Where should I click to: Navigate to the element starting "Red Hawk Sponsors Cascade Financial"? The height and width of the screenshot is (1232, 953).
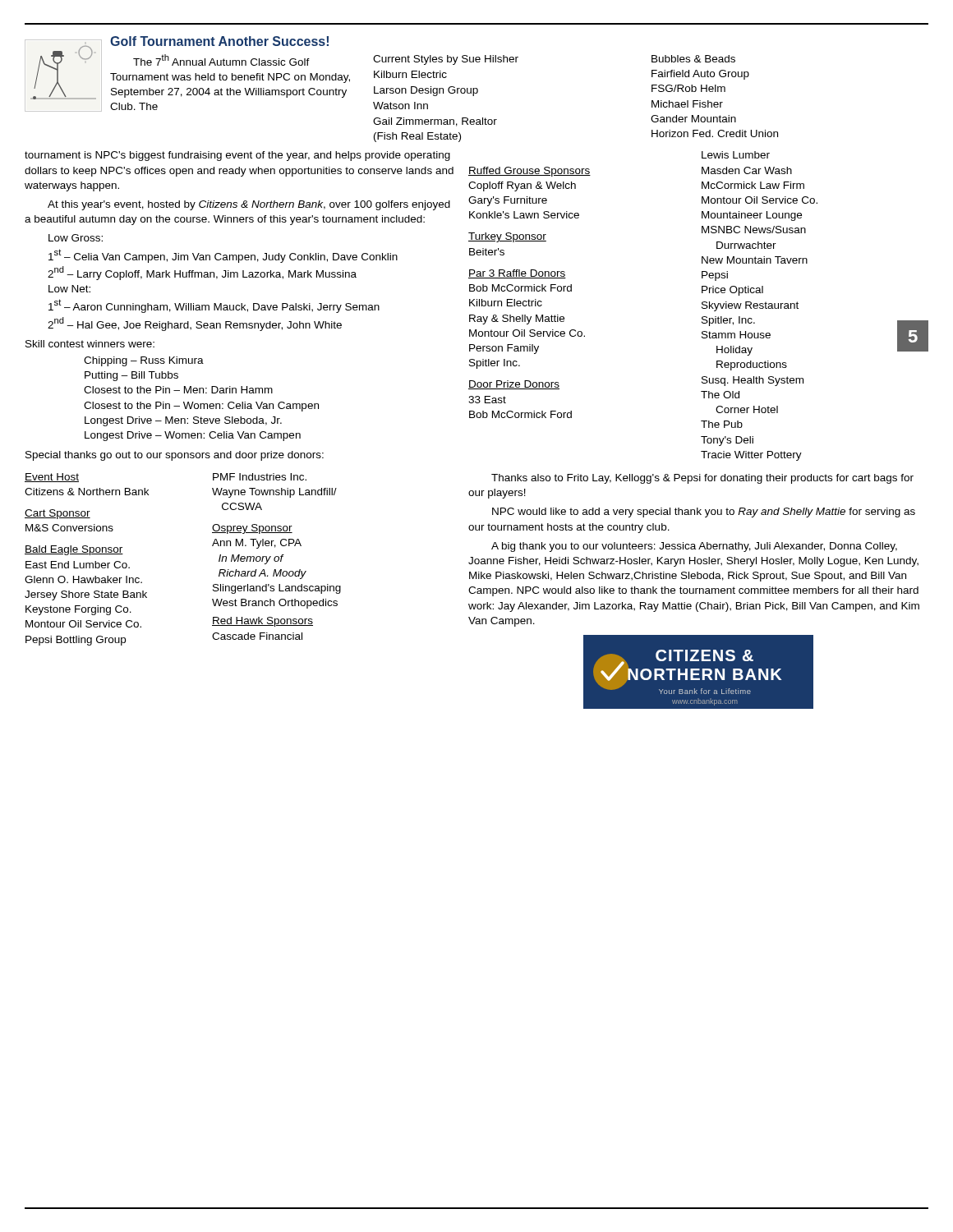pos(263,628)
